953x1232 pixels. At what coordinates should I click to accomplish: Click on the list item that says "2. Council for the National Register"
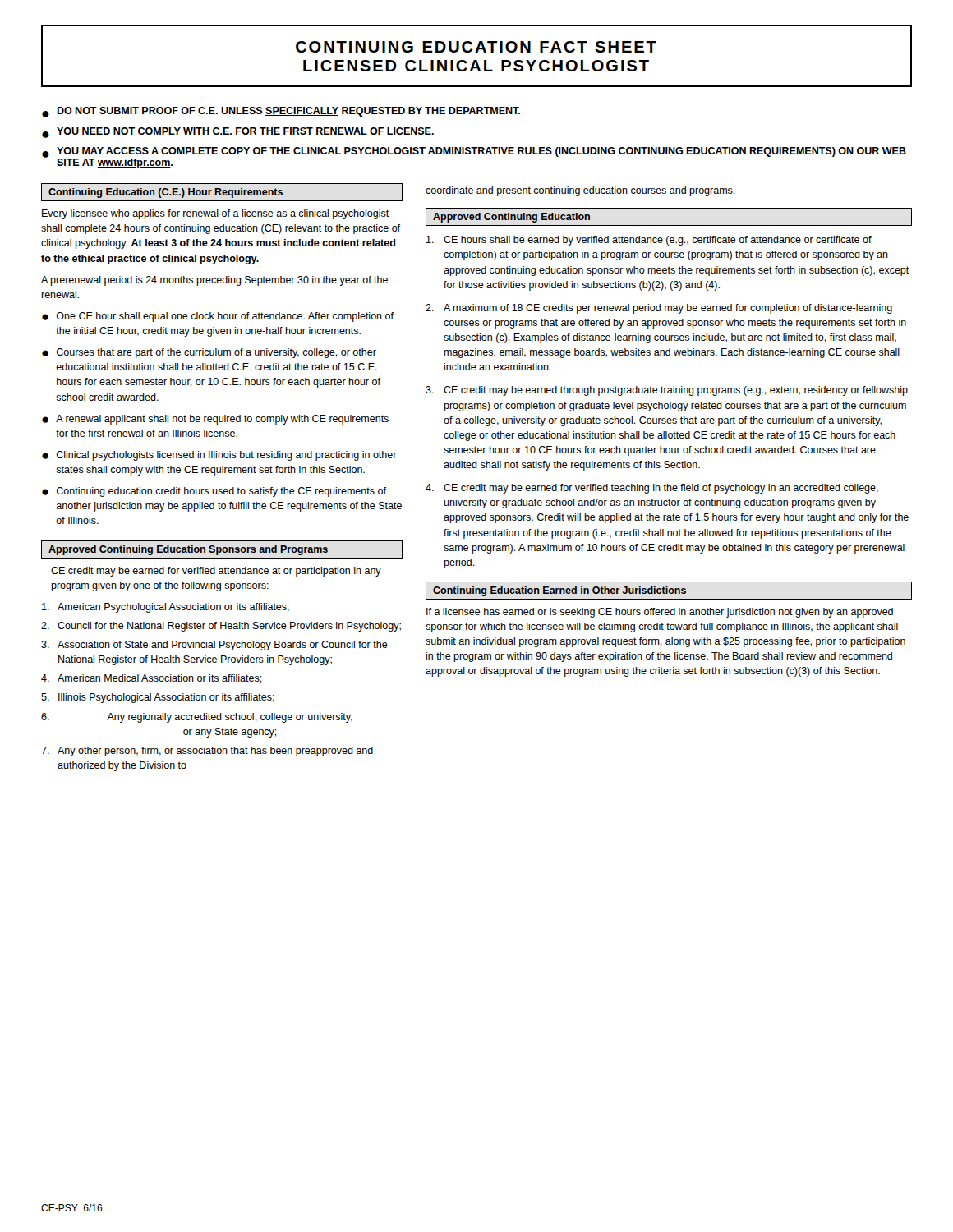coord(221,626)
